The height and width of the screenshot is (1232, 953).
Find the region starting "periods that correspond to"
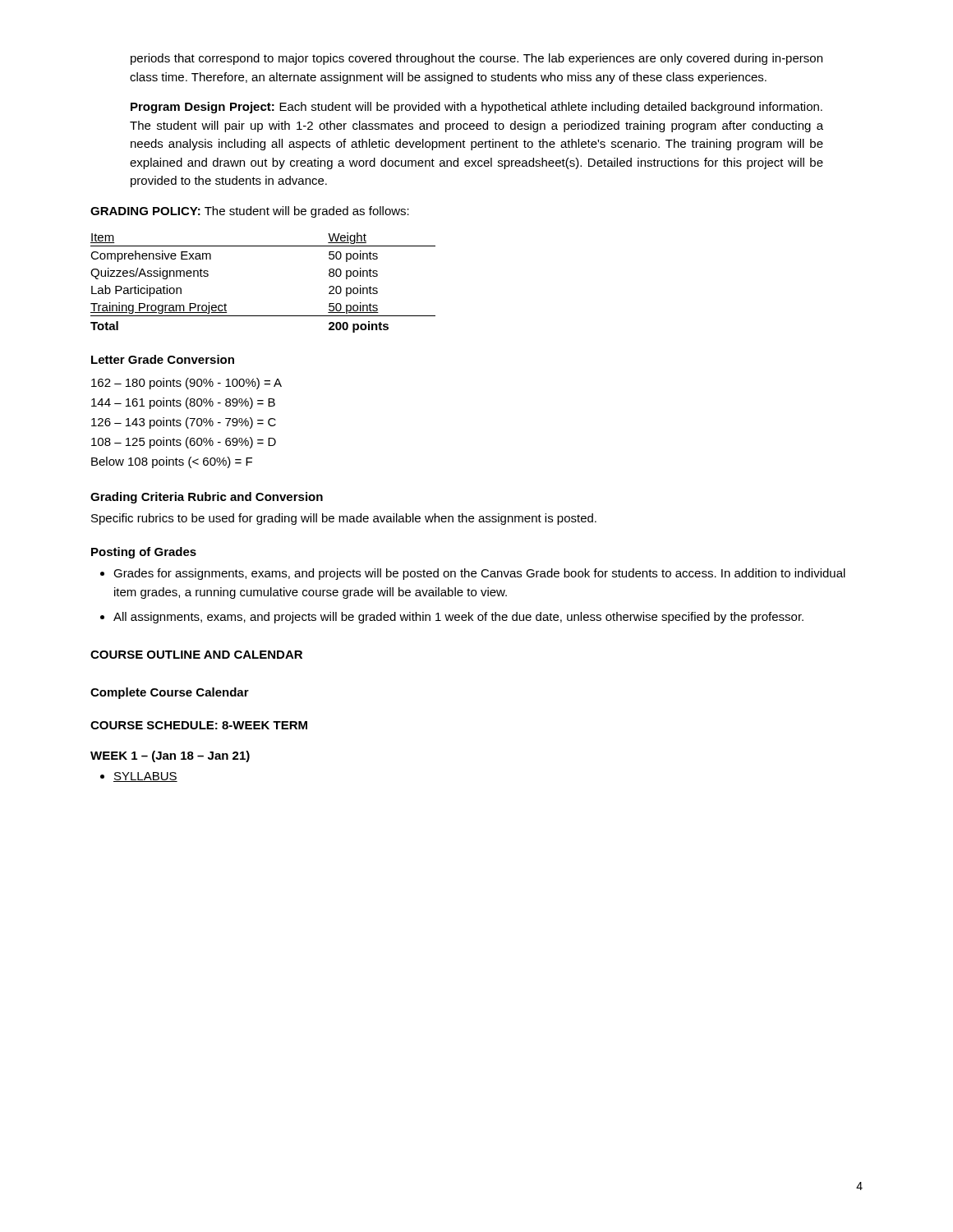click(476, 67)
